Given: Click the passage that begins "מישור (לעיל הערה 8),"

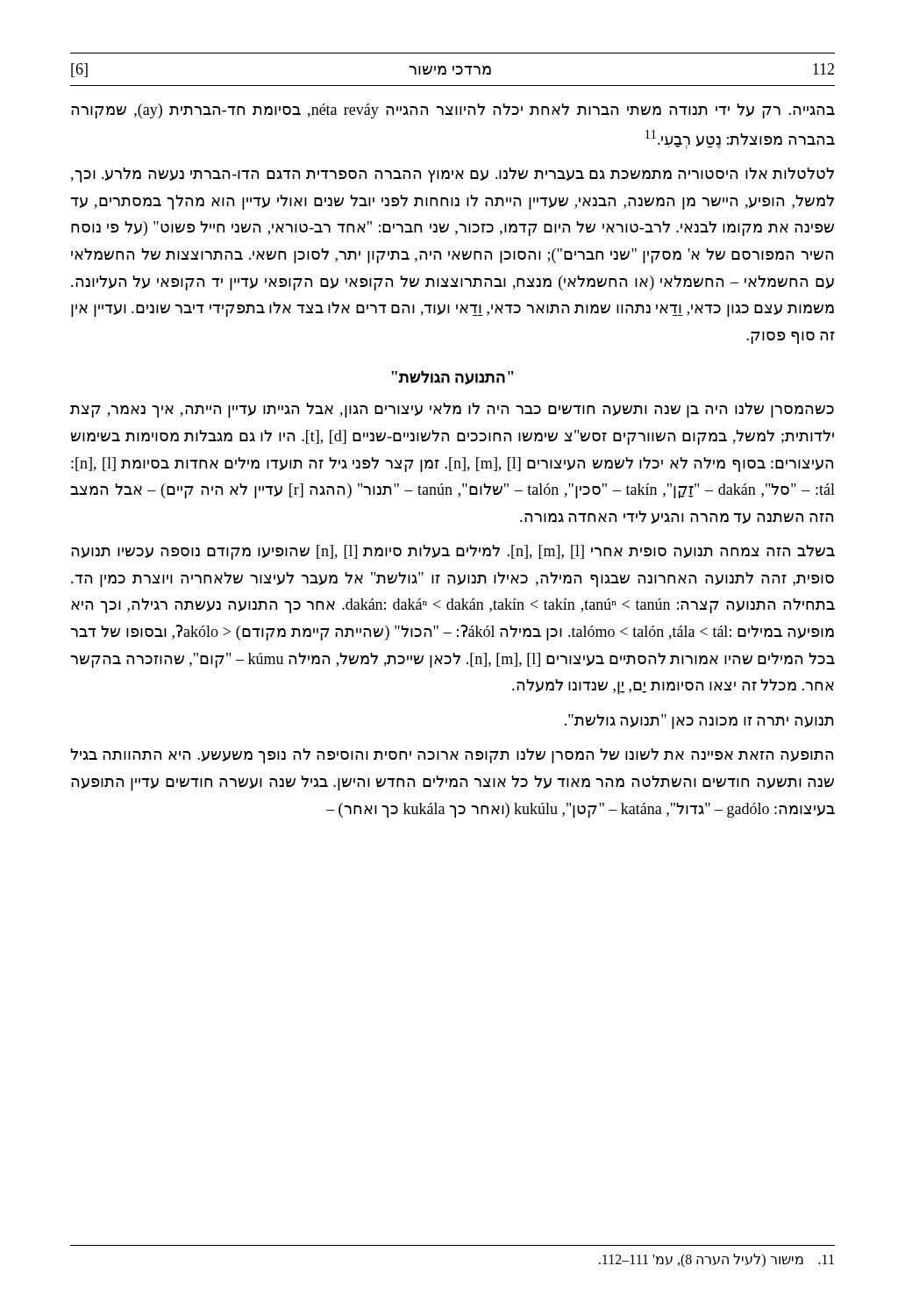Looking at the screenshot, I should 716,1259.
